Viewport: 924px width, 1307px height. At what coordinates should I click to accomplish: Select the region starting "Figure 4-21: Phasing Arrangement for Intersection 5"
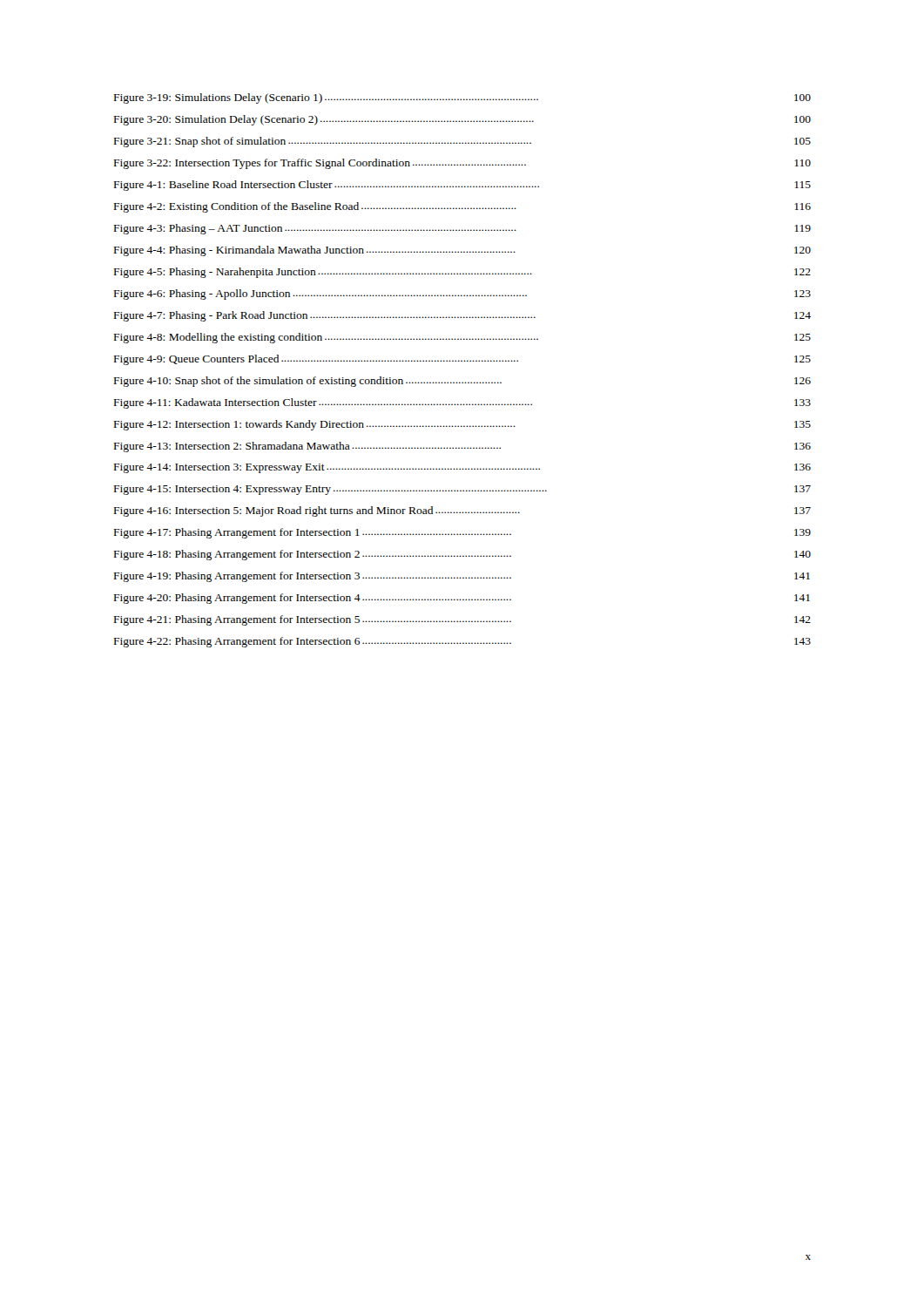pos(462,620)
